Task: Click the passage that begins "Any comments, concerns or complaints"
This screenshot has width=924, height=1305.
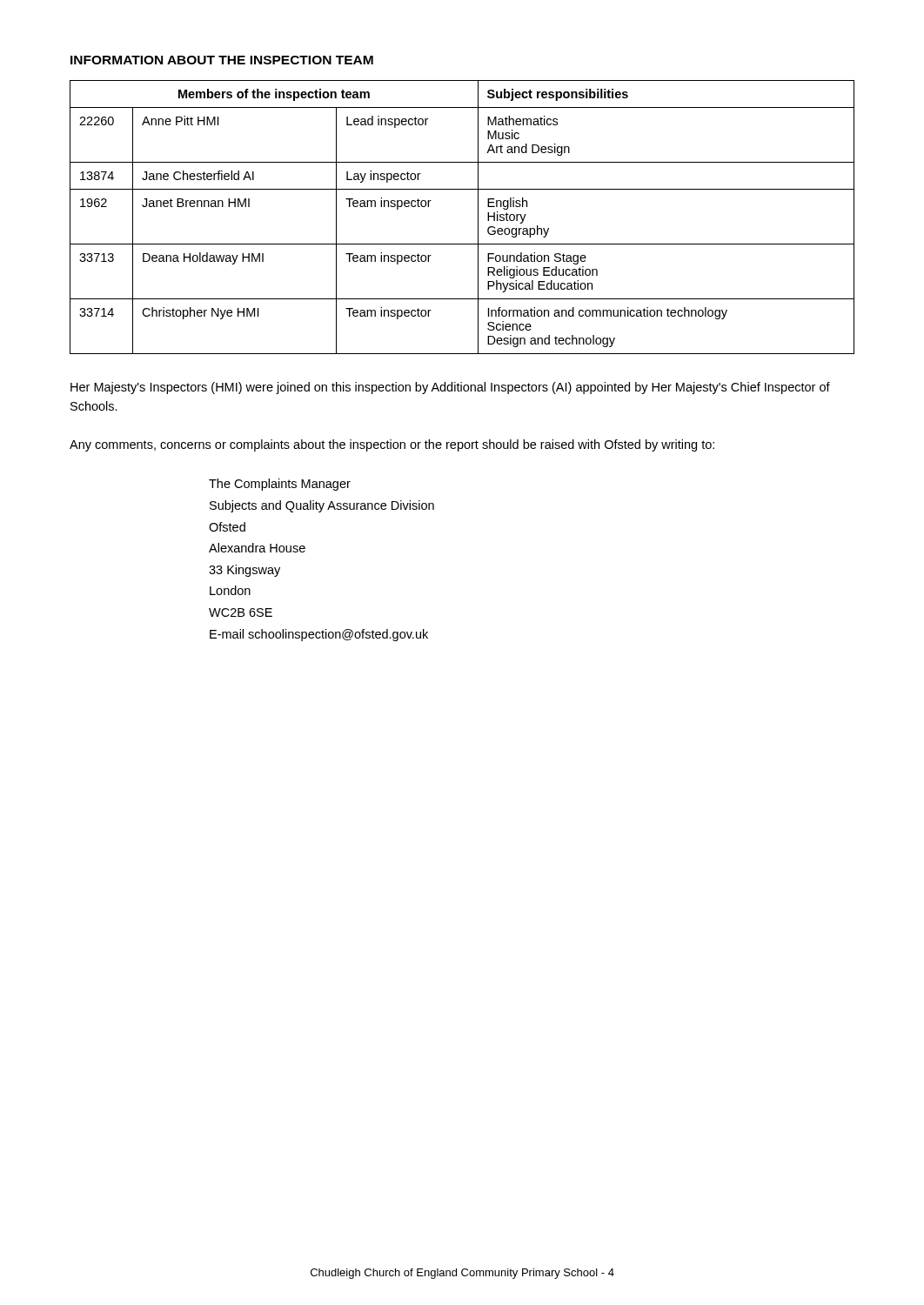Action: 393,444
